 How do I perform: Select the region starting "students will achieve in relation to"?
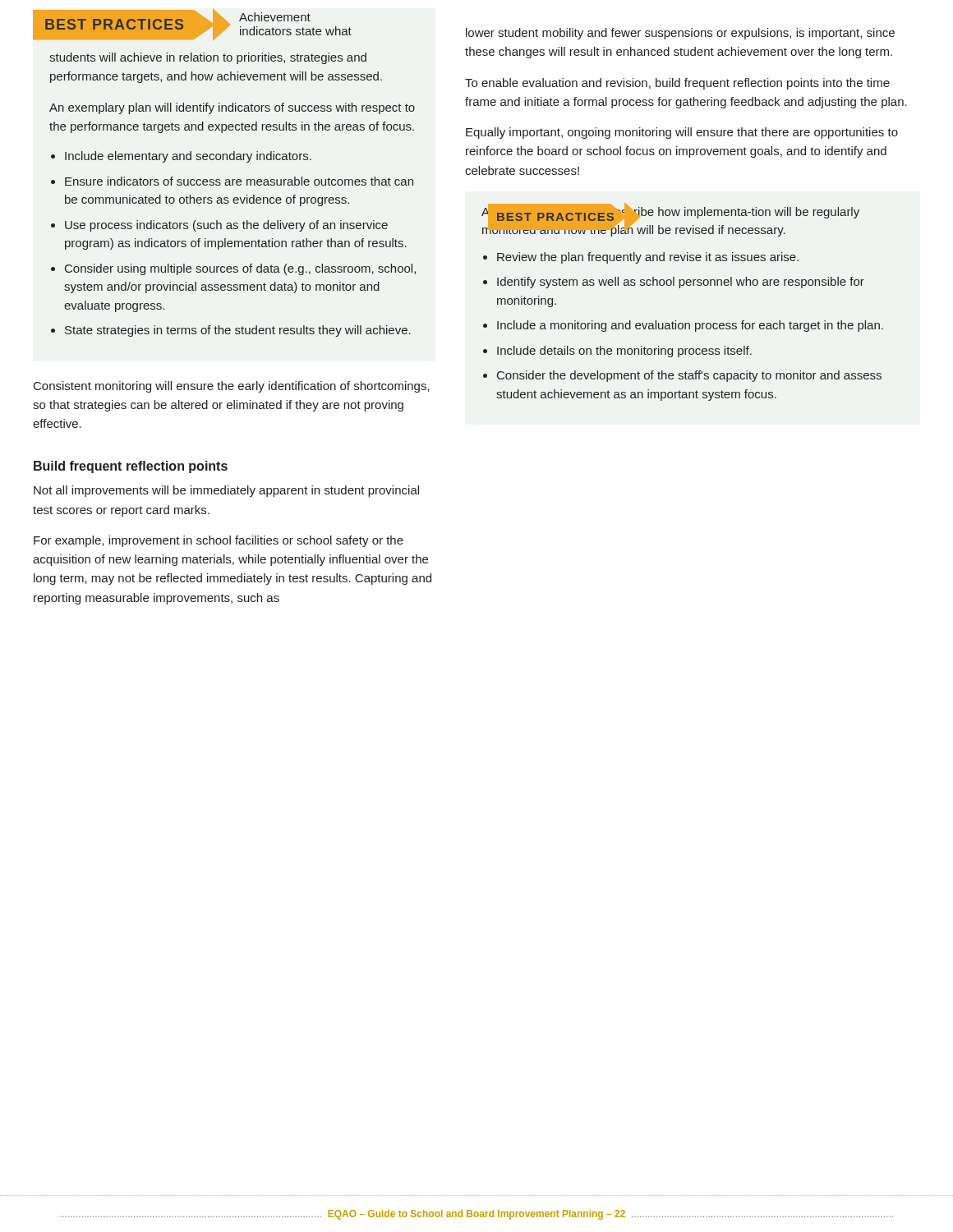pyautogui.click(x=216, y=67)
